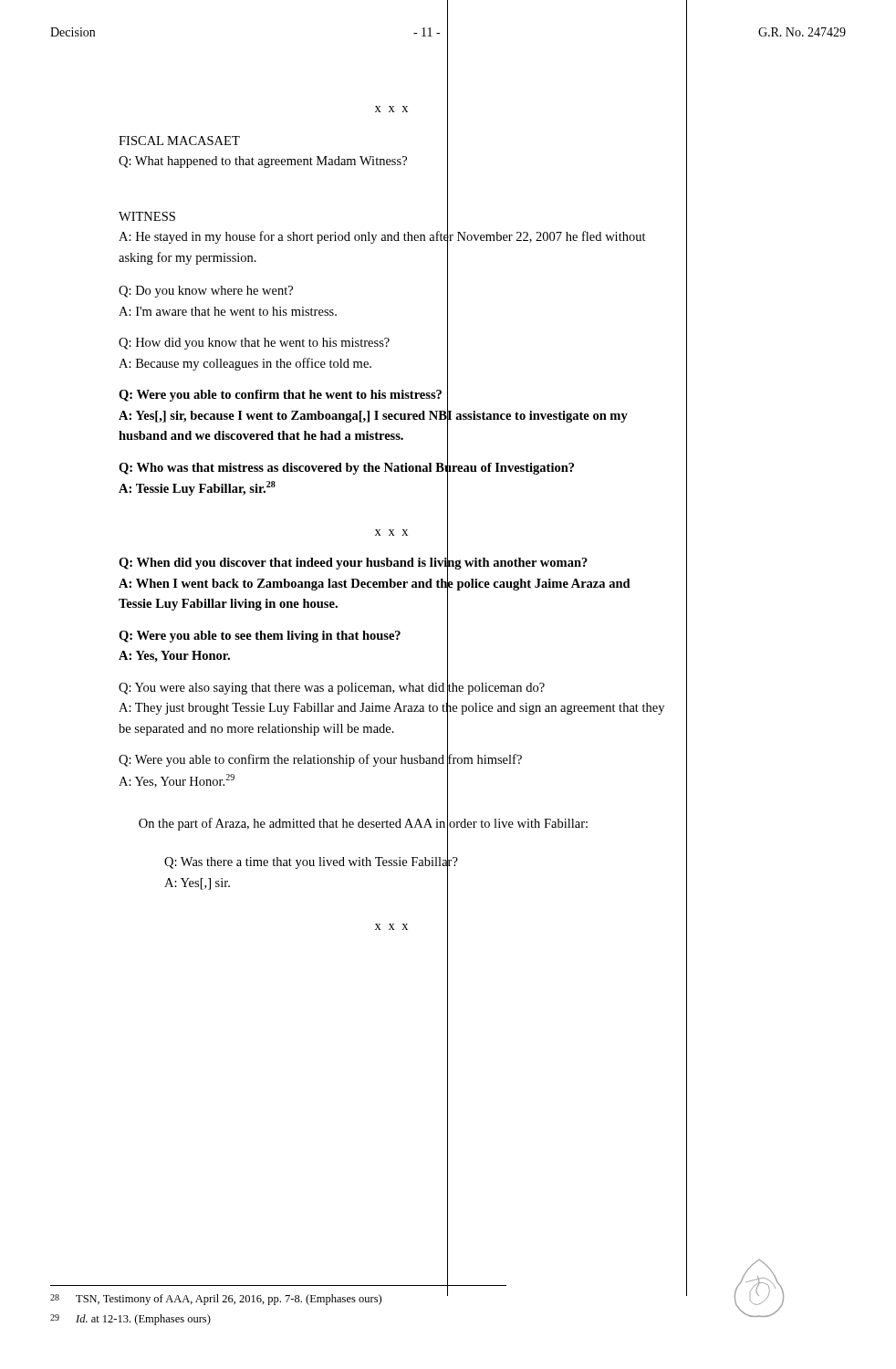Navigate to the element starting "Q: Were you able to confirm the"
This screenshot has height=1369, width=896.
pos(320,770)
